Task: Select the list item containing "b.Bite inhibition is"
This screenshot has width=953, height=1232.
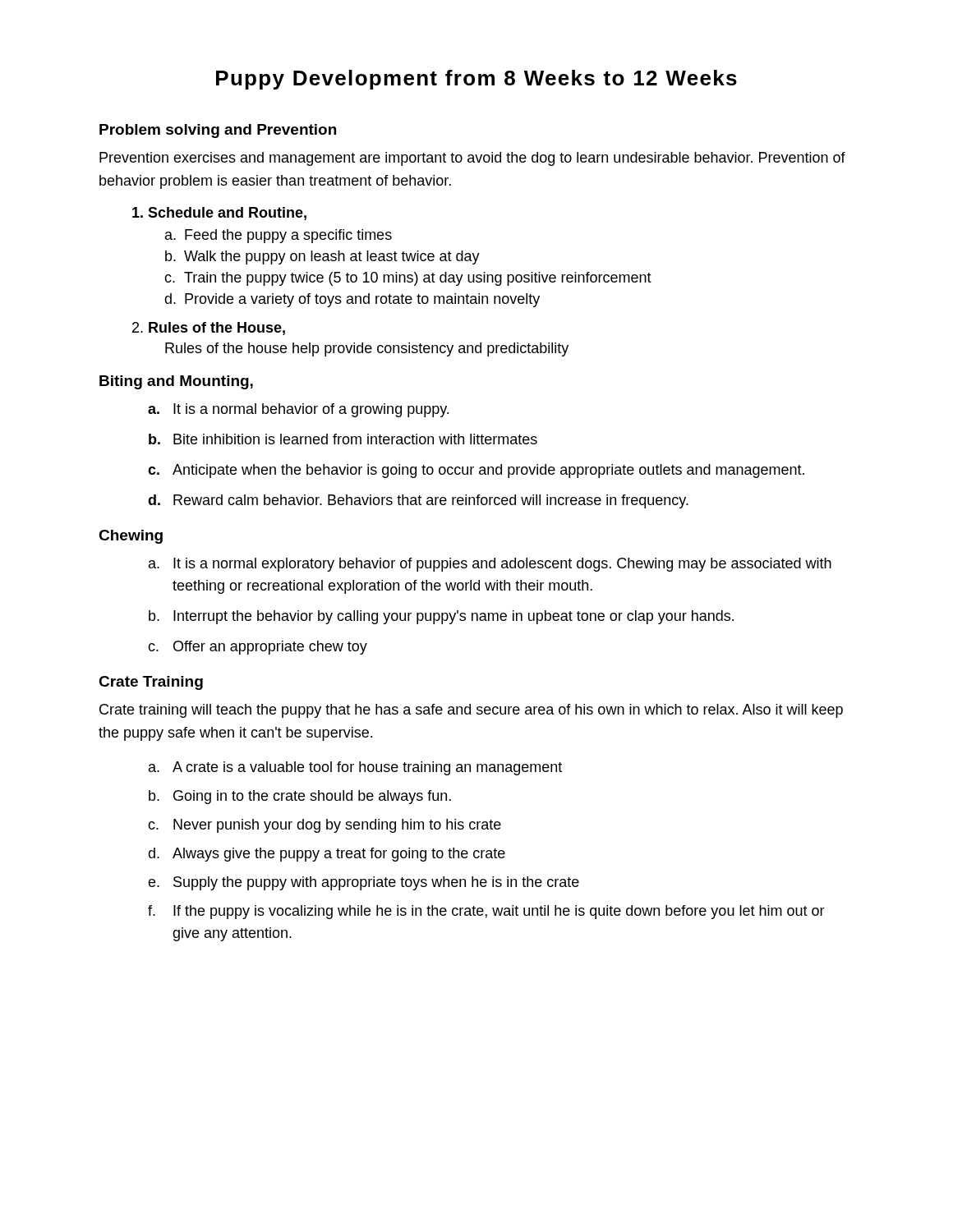Action: 343,440
